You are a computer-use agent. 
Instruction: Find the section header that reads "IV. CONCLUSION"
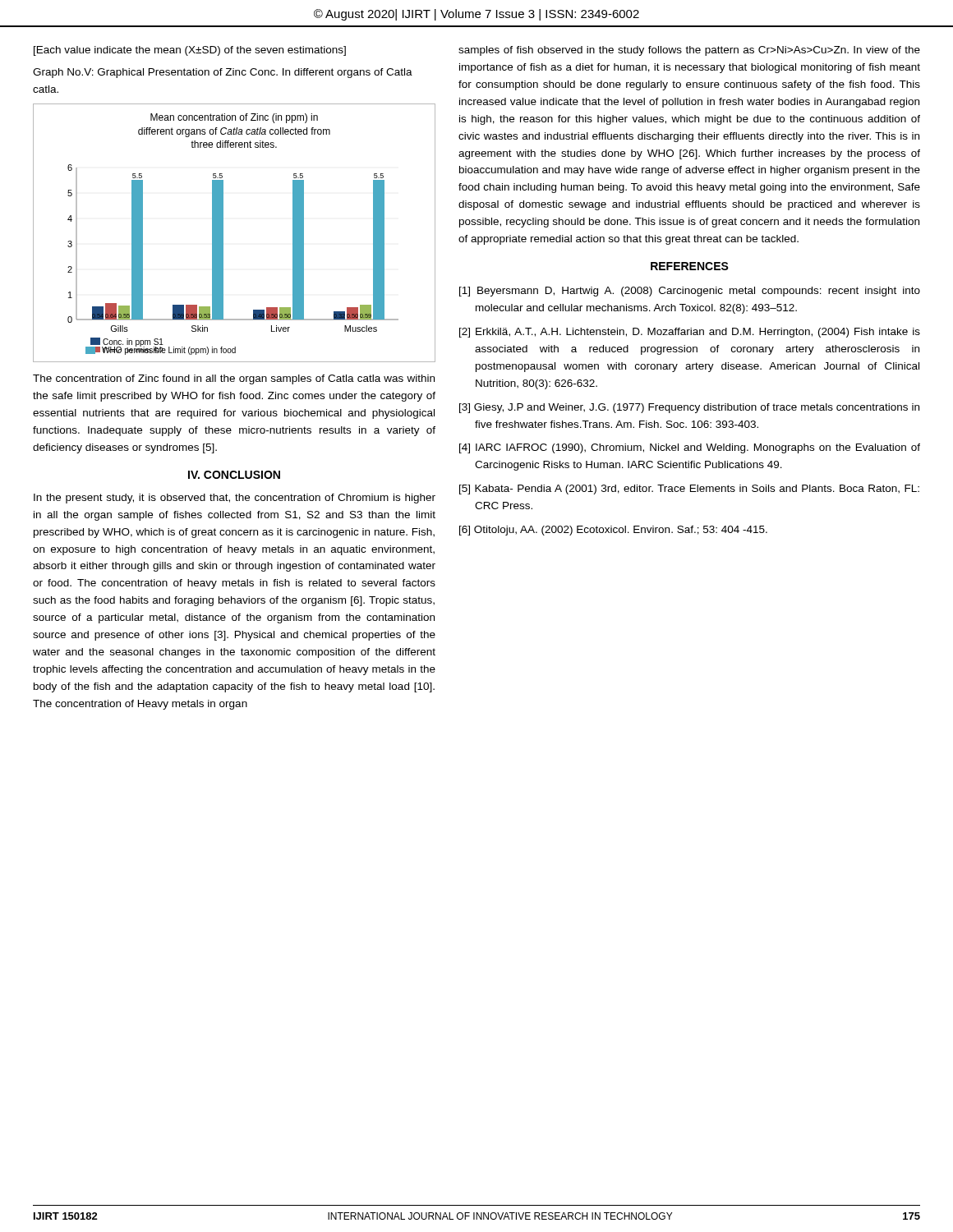pyautogui.click(x=234, y=475)
